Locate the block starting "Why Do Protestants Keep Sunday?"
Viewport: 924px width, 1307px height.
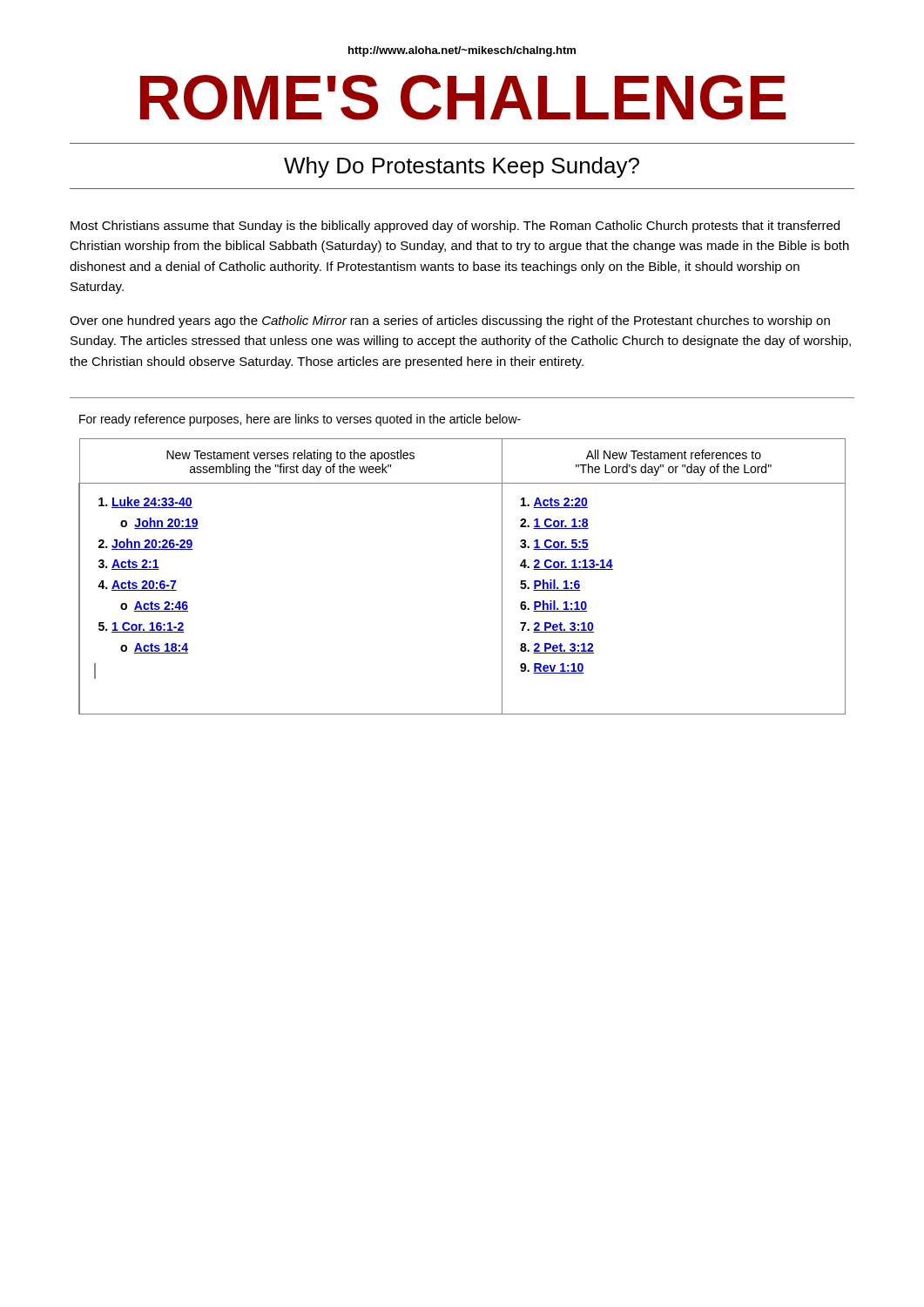[x=462, y=166]
